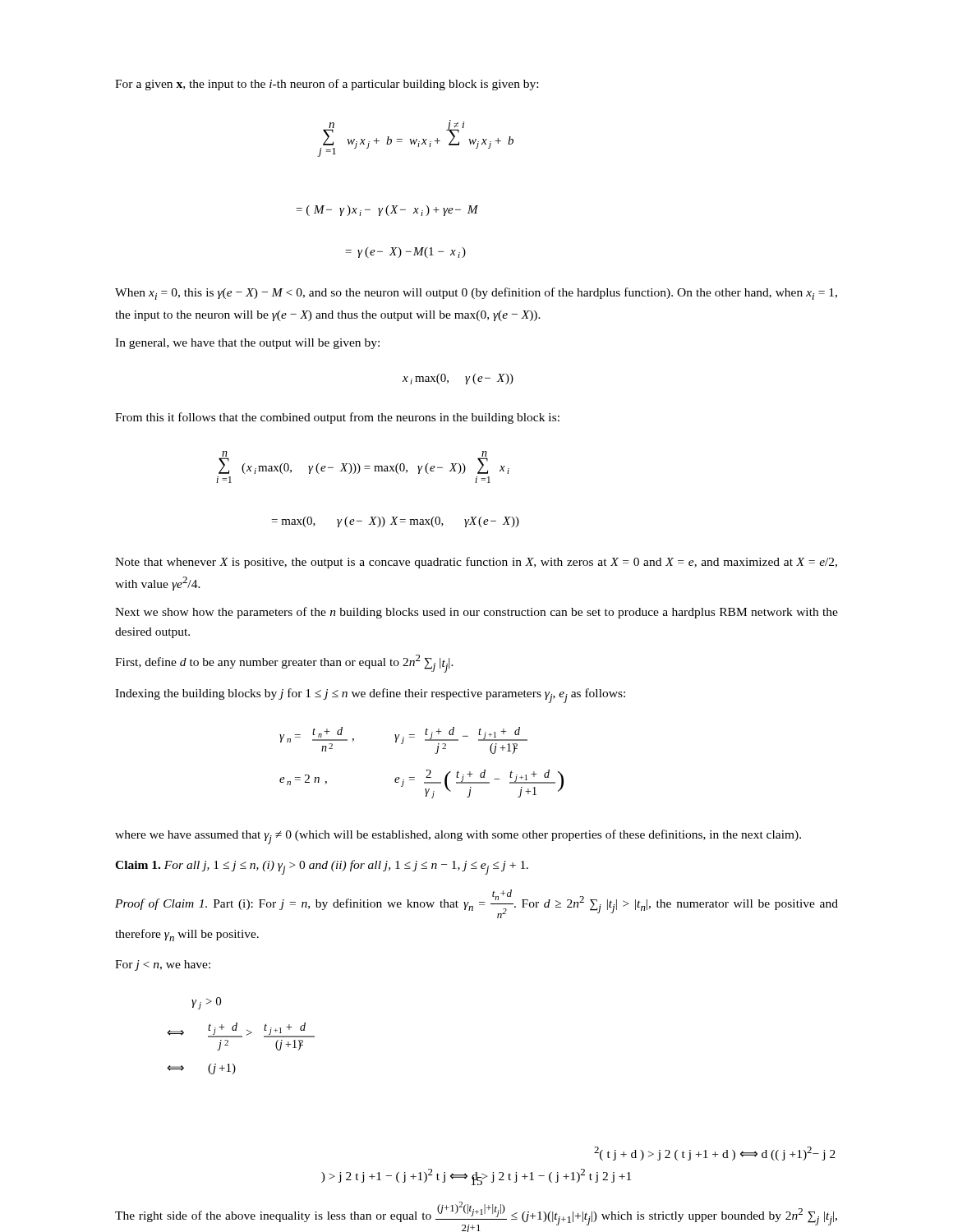Viewport: 953px width, 1232px height.
Task: Find the block on this page that starts "Claim 1. For all j, 1"
Action: pos(476,866)
